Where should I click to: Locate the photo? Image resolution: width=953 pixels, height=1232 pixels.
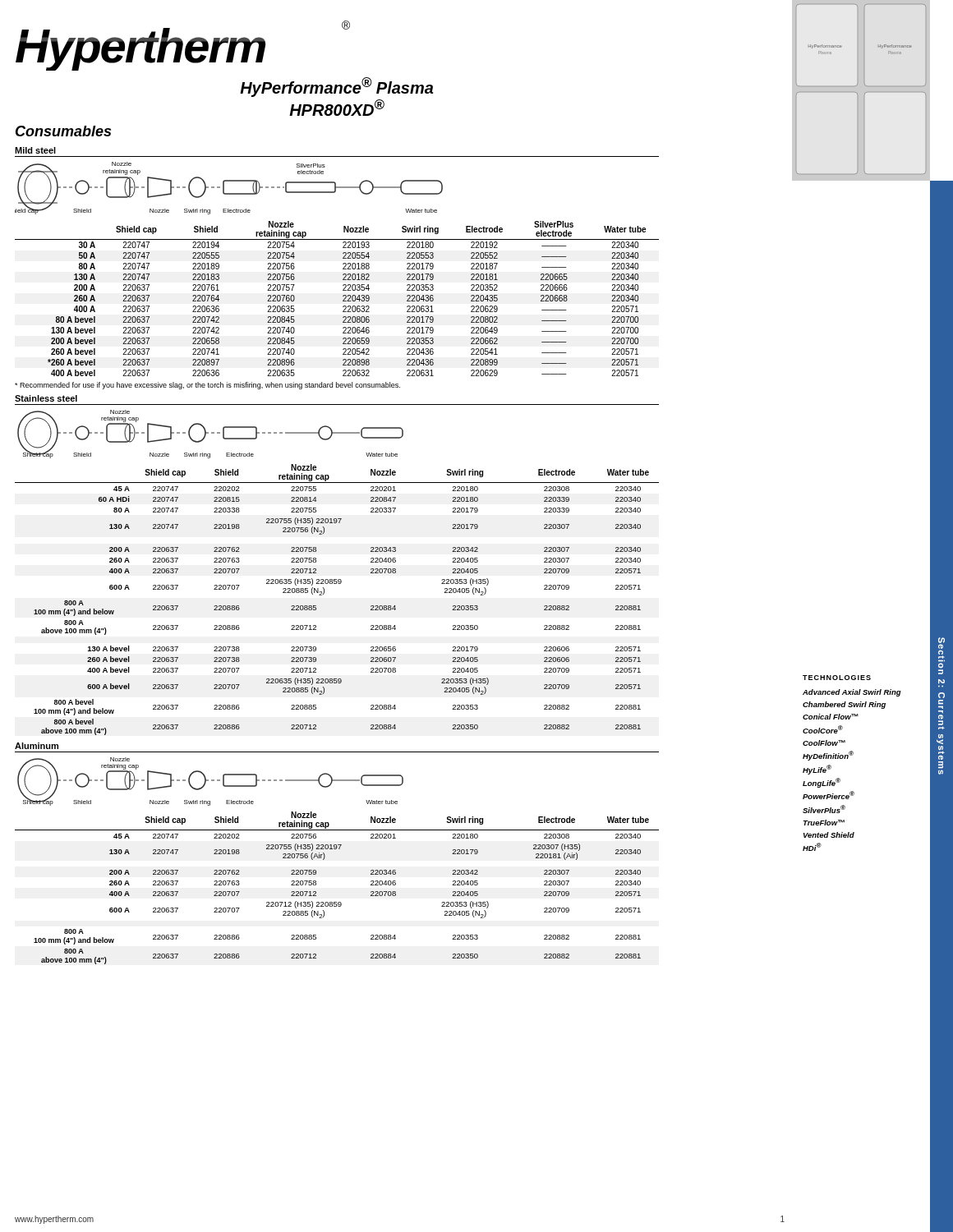pyautogui.click(x=861, y=90)
